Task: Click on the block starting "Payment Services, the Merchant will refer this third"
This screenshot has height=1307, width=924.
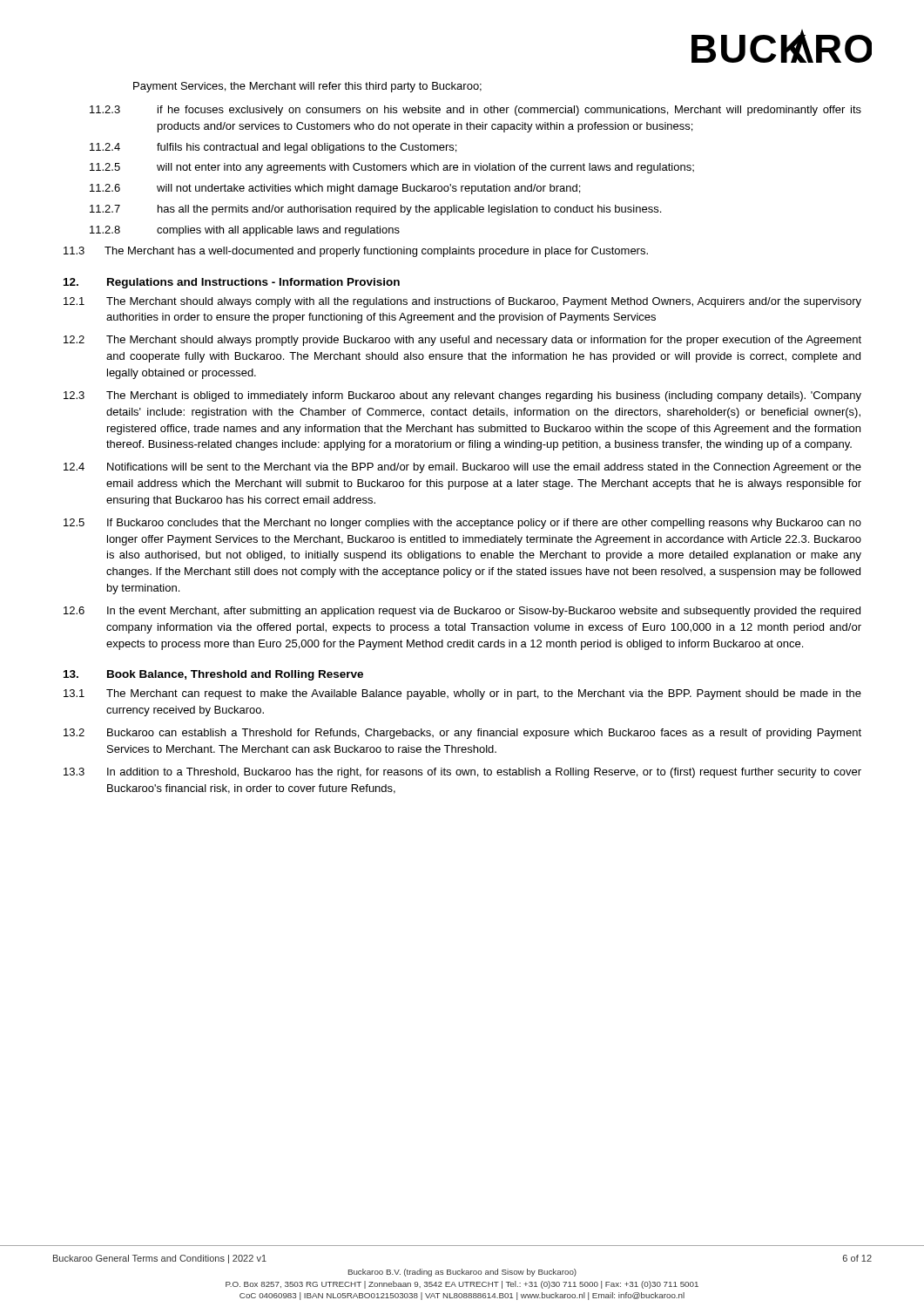Action: click(307, 86)
